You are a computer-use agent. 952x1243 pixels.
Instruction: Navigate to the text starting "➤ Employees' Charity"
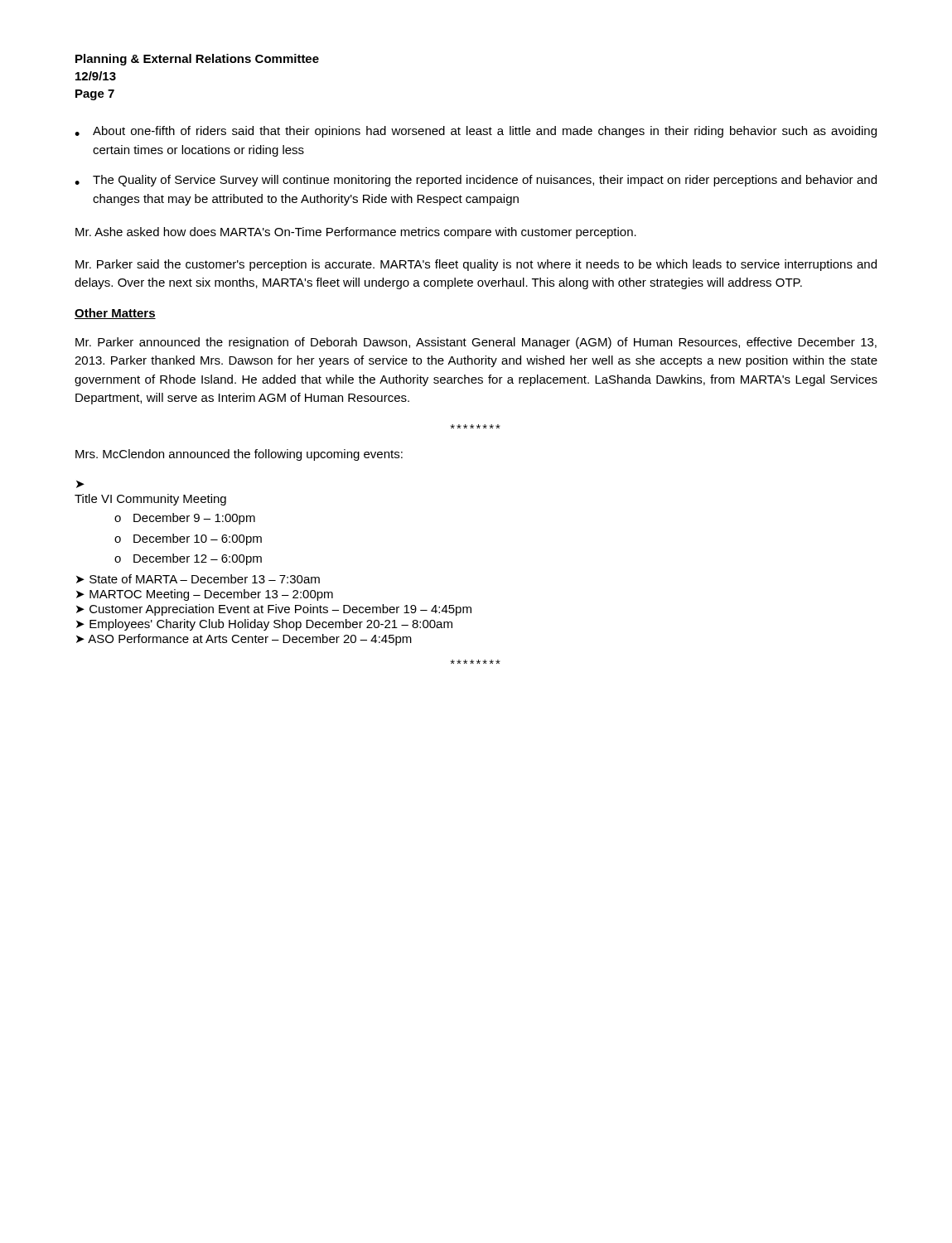pyautogui.click(x=264, y=625)
